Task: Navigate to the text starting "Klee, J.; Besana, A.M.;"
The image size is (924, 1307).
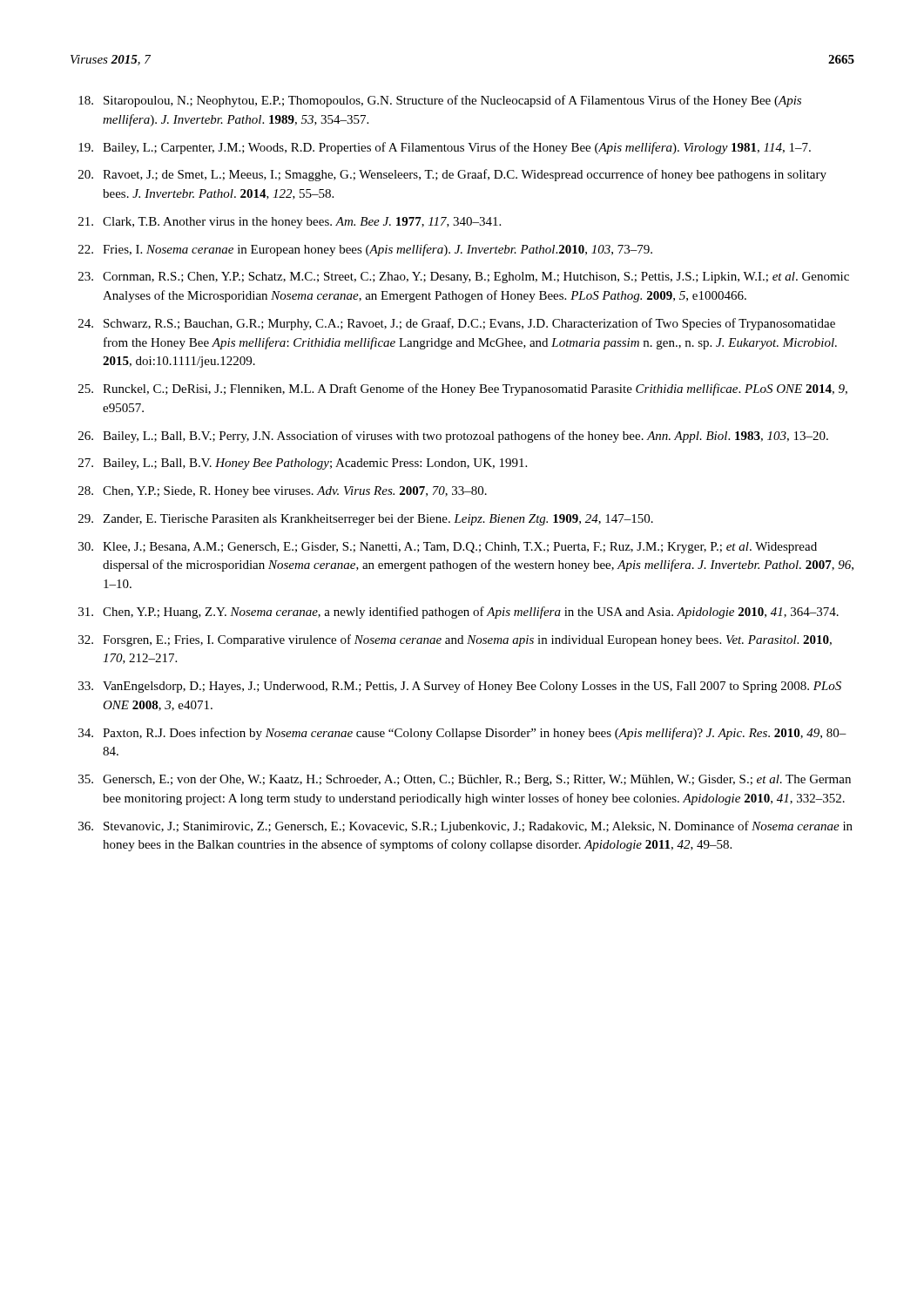Action: pos(479,566)
